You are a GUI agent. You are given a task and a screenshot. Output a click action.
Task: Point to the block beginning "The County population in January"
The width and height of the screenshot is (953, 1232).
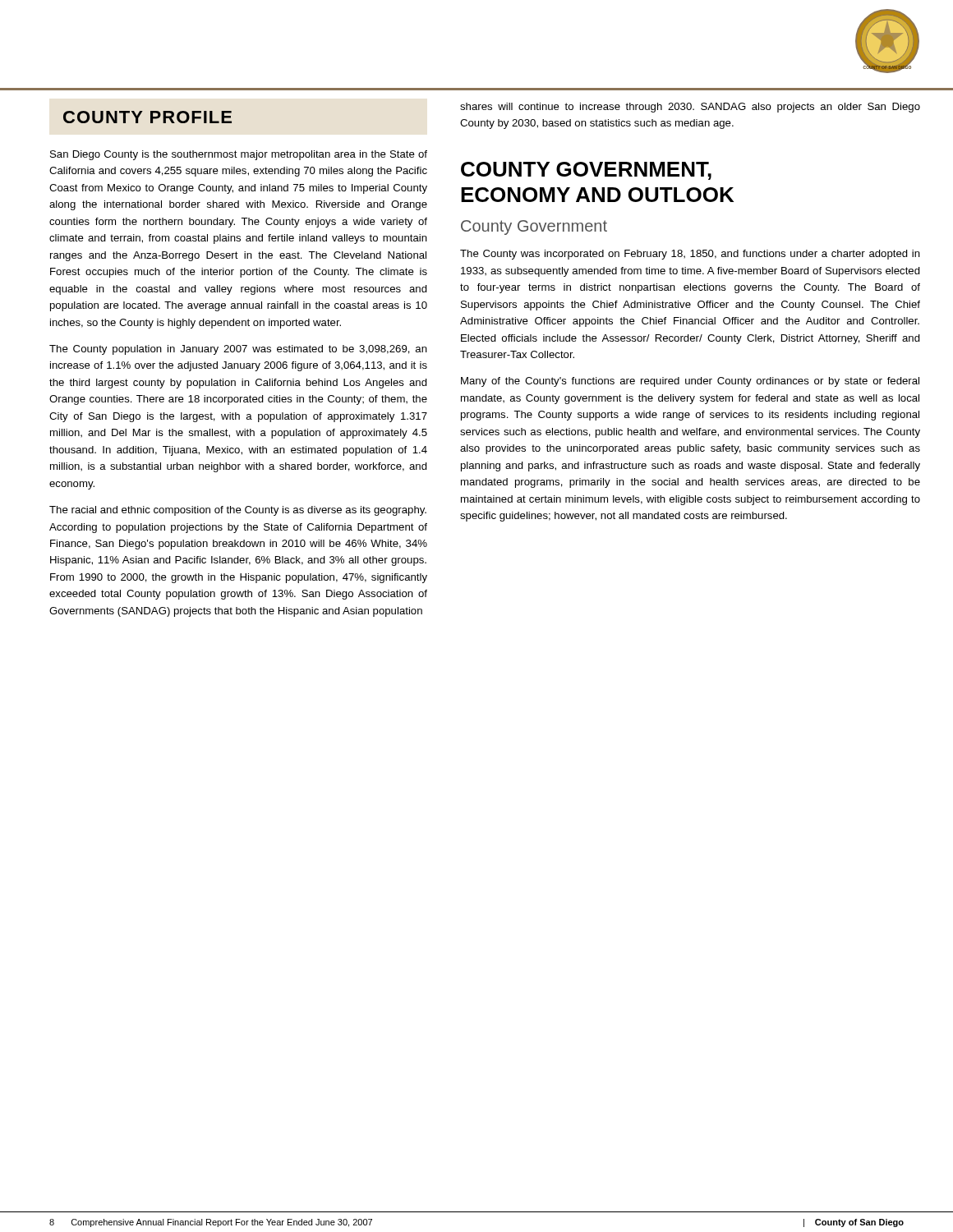pyautogui.click(x=238, y=416)
